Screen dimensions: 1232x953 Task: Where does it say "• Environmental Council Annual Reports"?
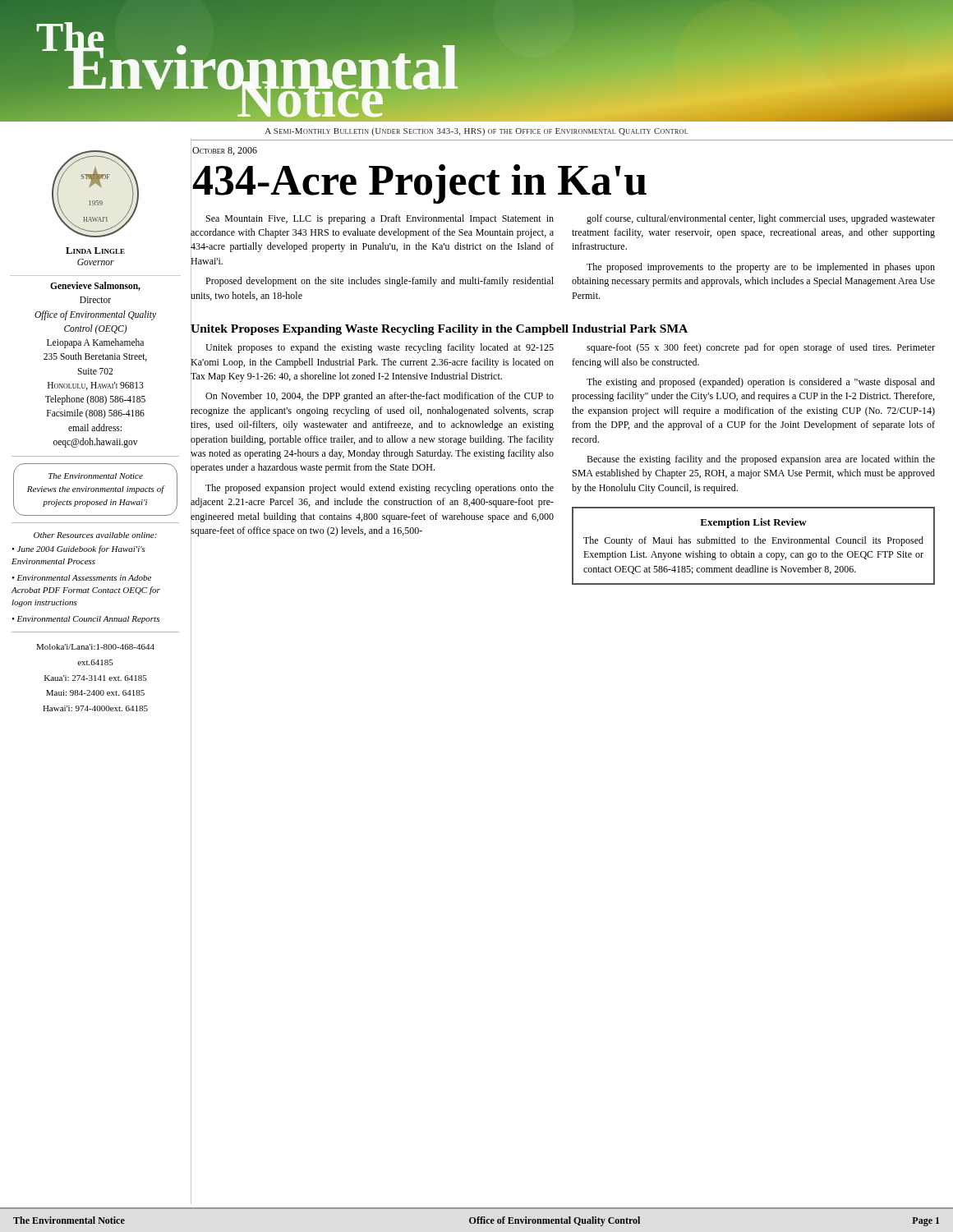pyautogui.click(x=86, y=618)
